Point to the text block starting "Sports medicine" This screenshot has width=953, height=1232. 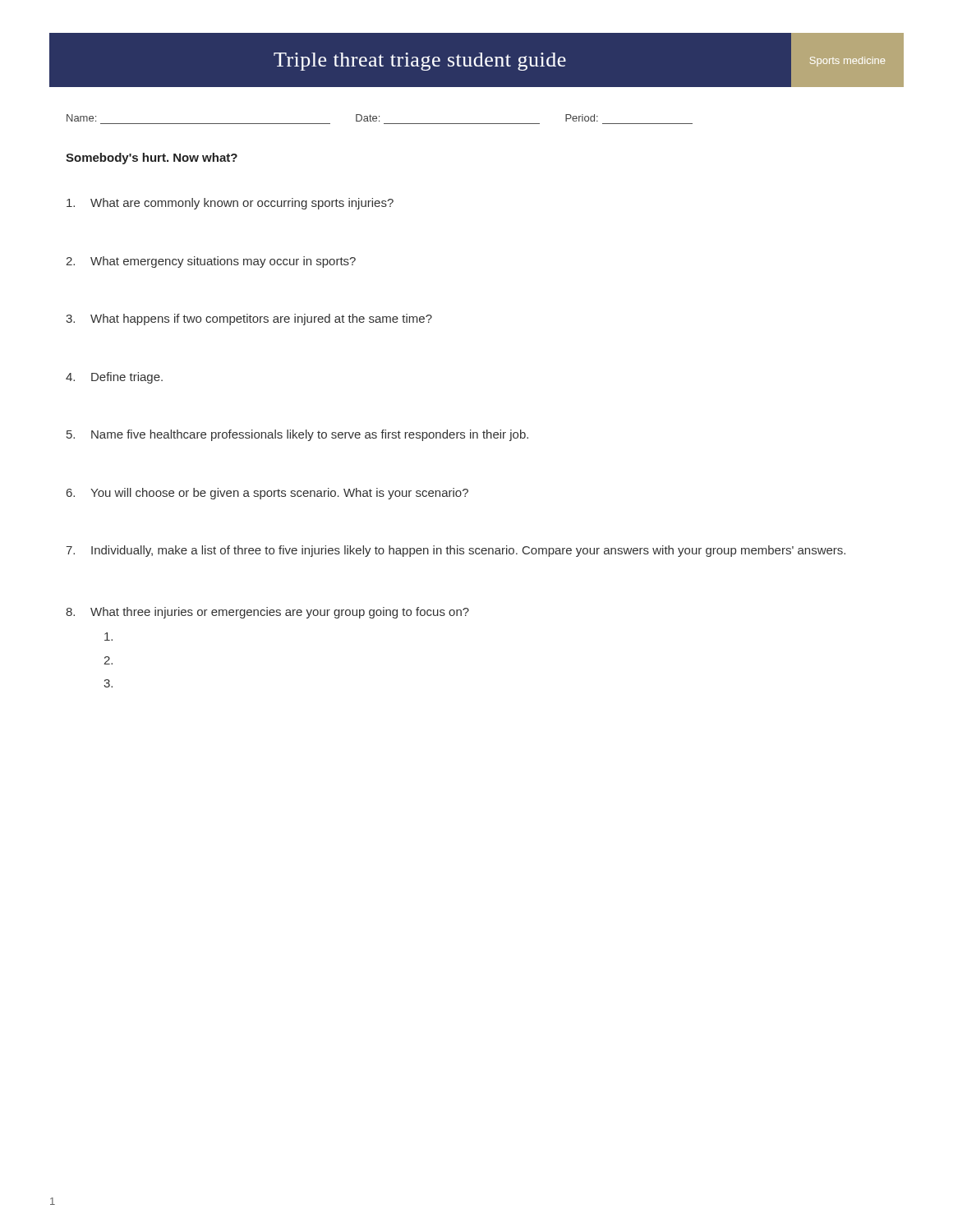point(847,60)
